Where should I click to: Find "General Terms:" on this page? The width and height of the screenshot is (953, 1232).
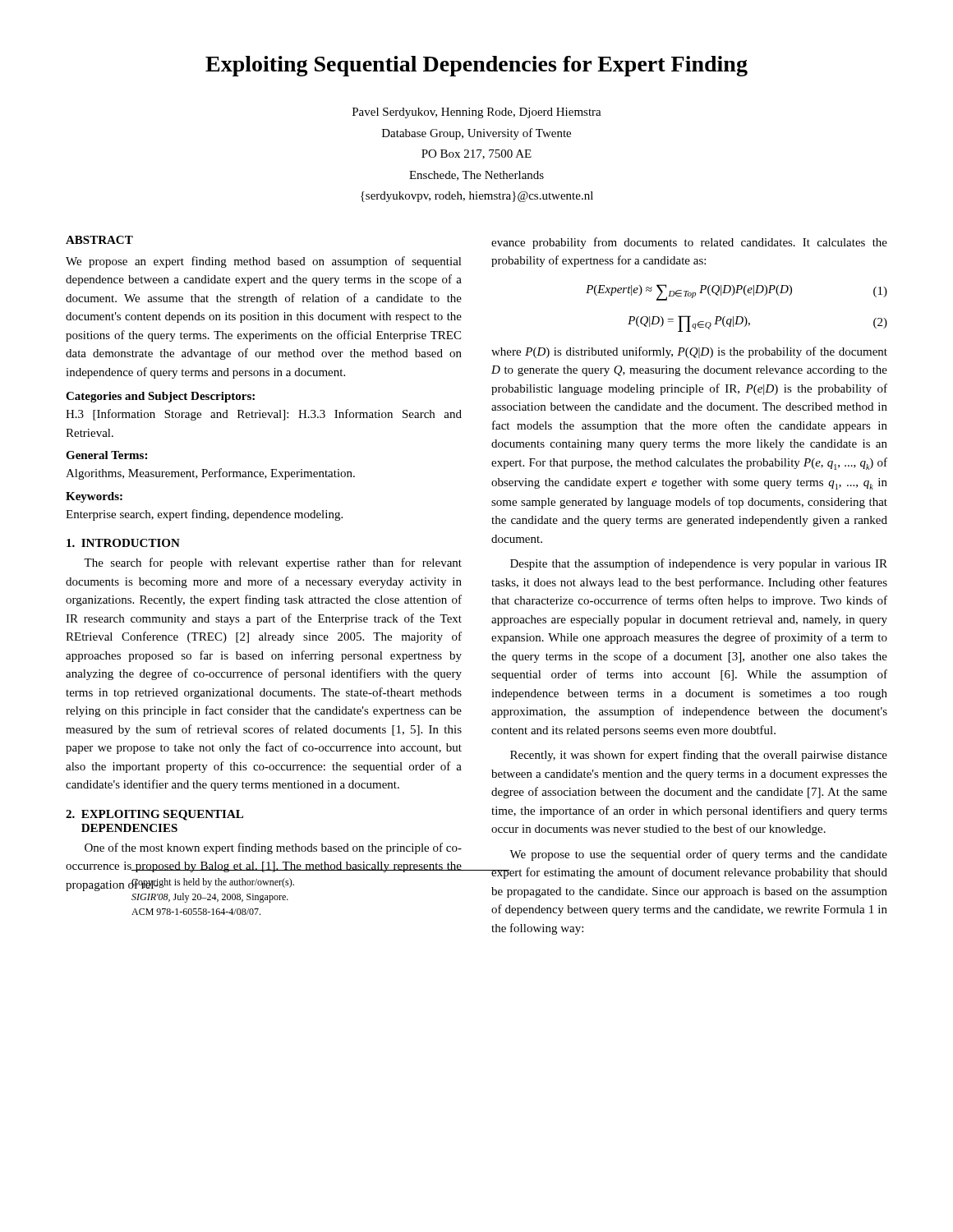[x=107, y=455]
